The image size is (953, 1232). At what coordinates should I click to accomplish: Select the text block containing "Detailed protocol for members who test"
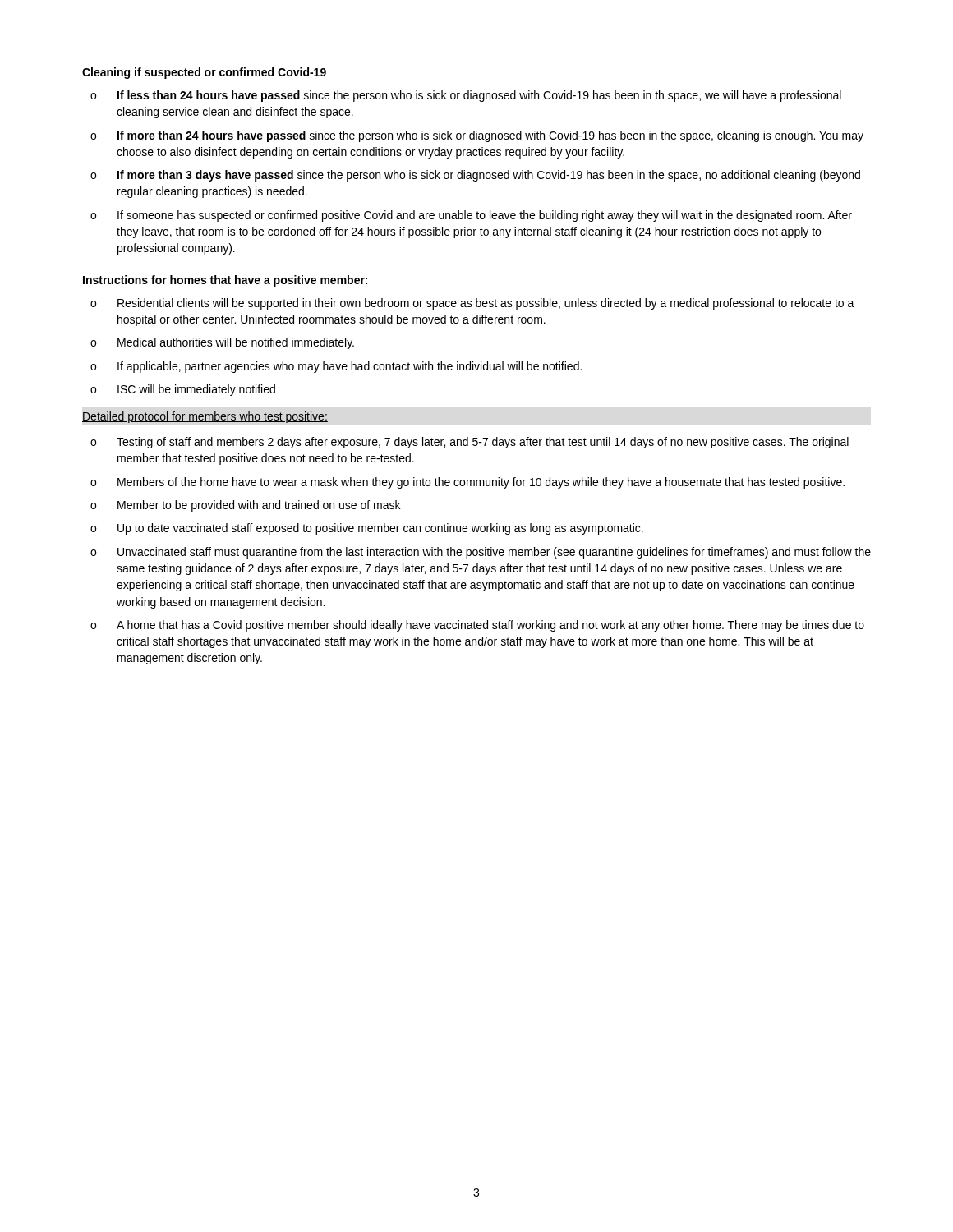pyautogui.click(x=205, y=417)
